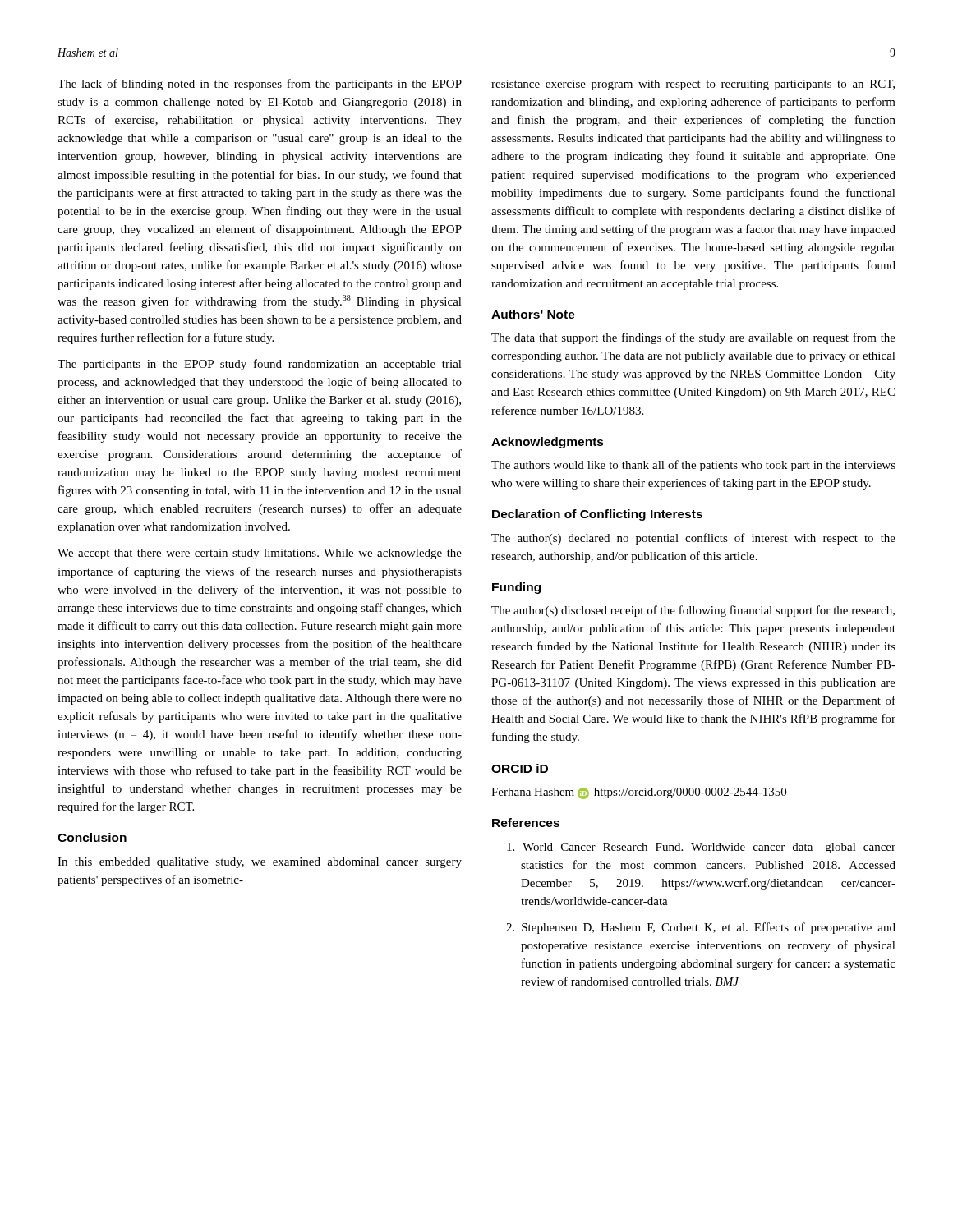Screen dimensions: 1232x953
Task: Locate the text starting "World Cancer Research Fund. Worldwide cancer data—global"
Action: pyautogui.click(x=701, y=874)
